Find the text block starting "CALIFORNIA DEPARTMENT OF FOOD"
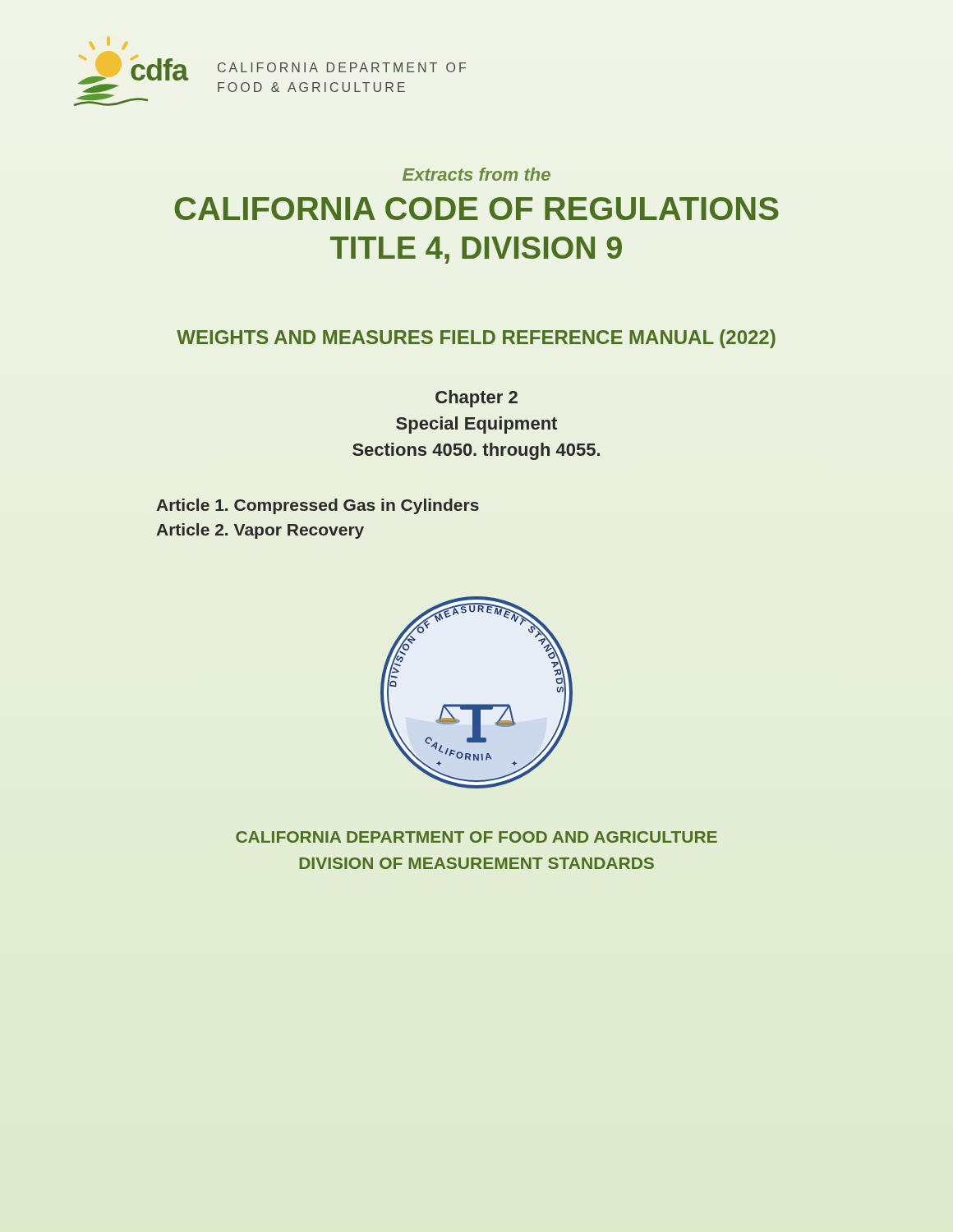Image resolution: width=953 pixels, height=1232 pixels. [476, 850]
